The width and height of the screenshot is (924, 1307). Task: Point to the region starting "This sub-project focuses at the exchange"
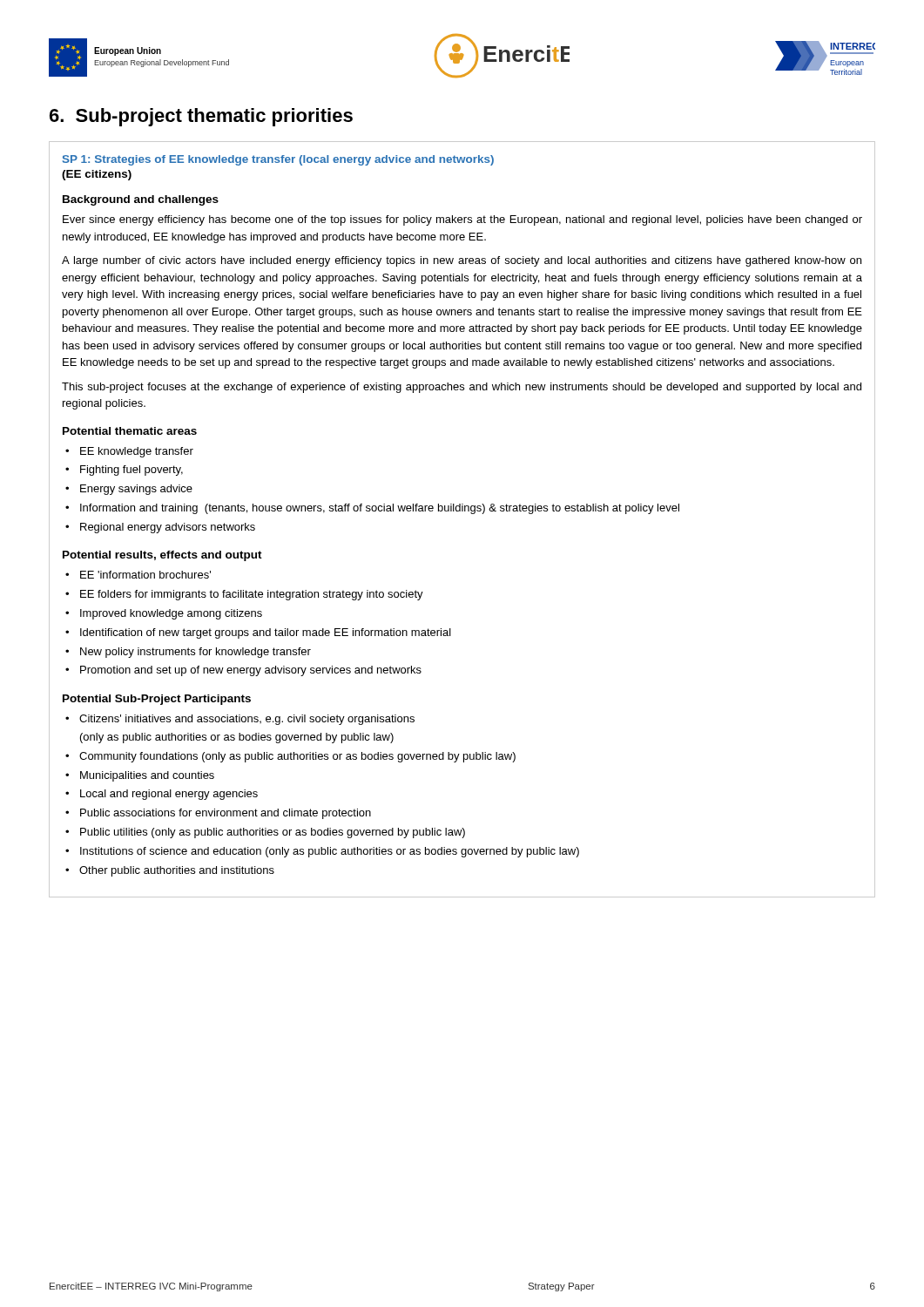462,394
